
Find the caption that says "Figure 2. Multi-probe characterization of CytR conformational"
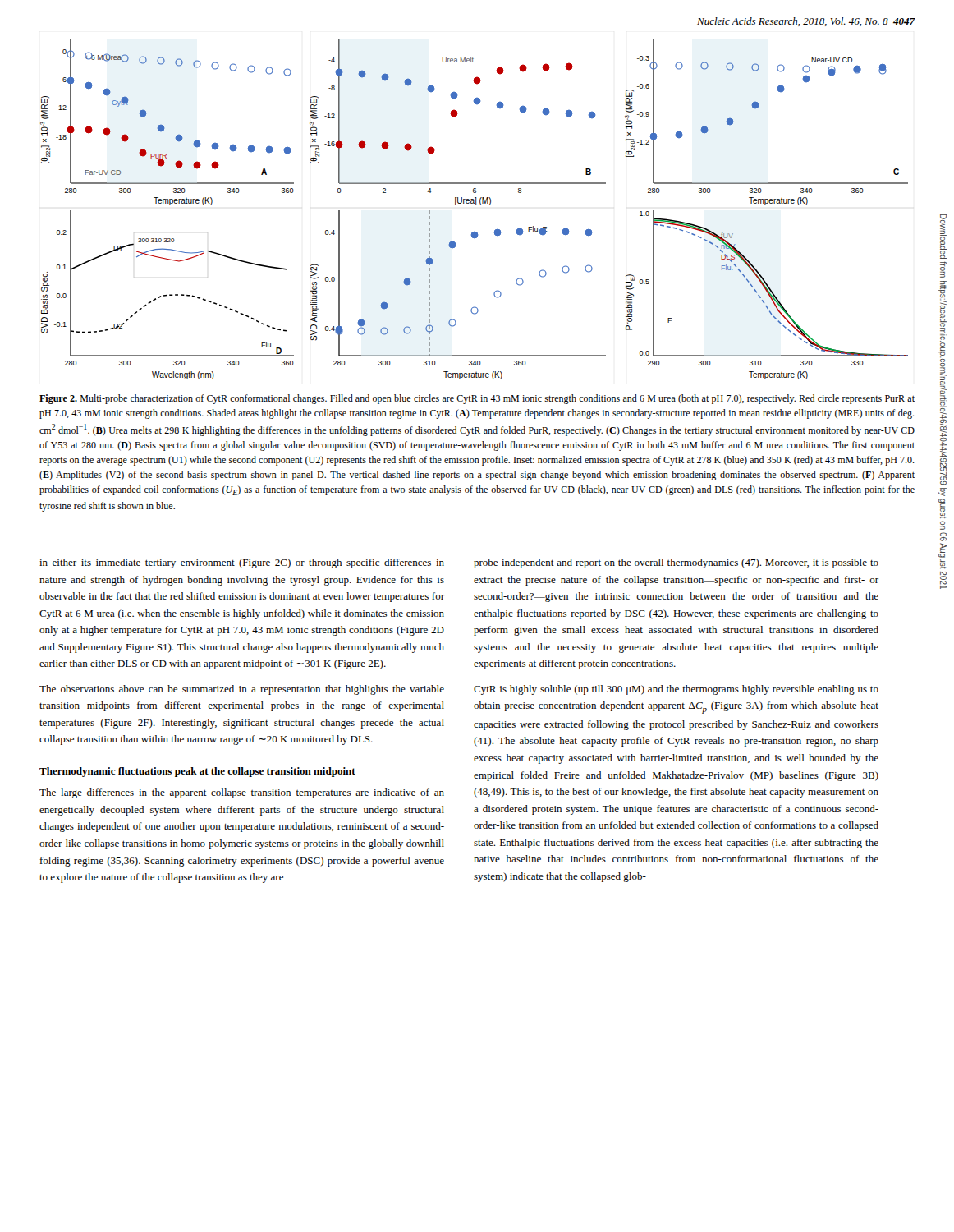477,452
